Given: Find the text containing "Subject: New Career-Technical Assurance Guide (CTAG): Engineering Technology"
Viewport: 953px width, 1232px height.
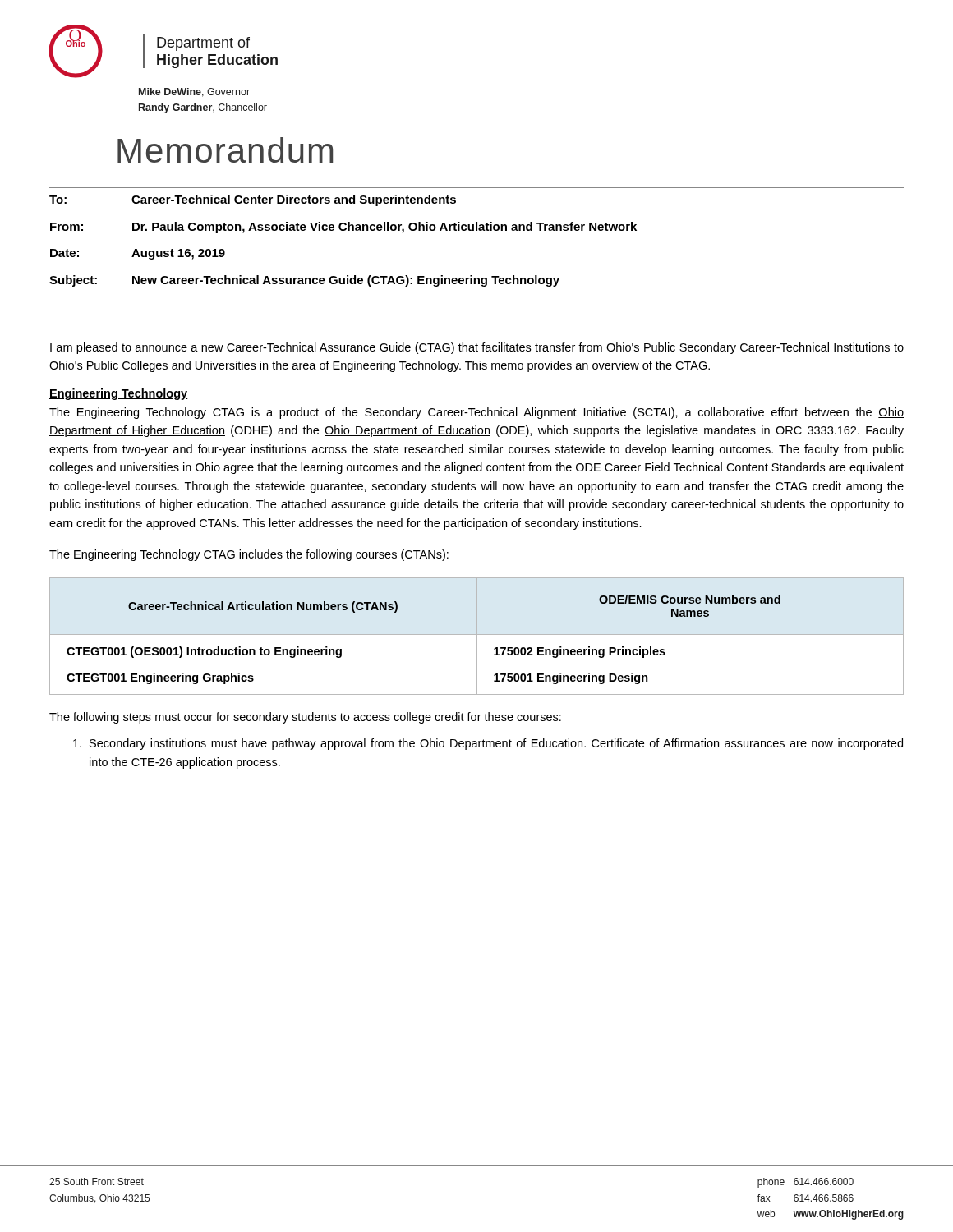Looking at the screenshot, I should click(x=476, y=280).
